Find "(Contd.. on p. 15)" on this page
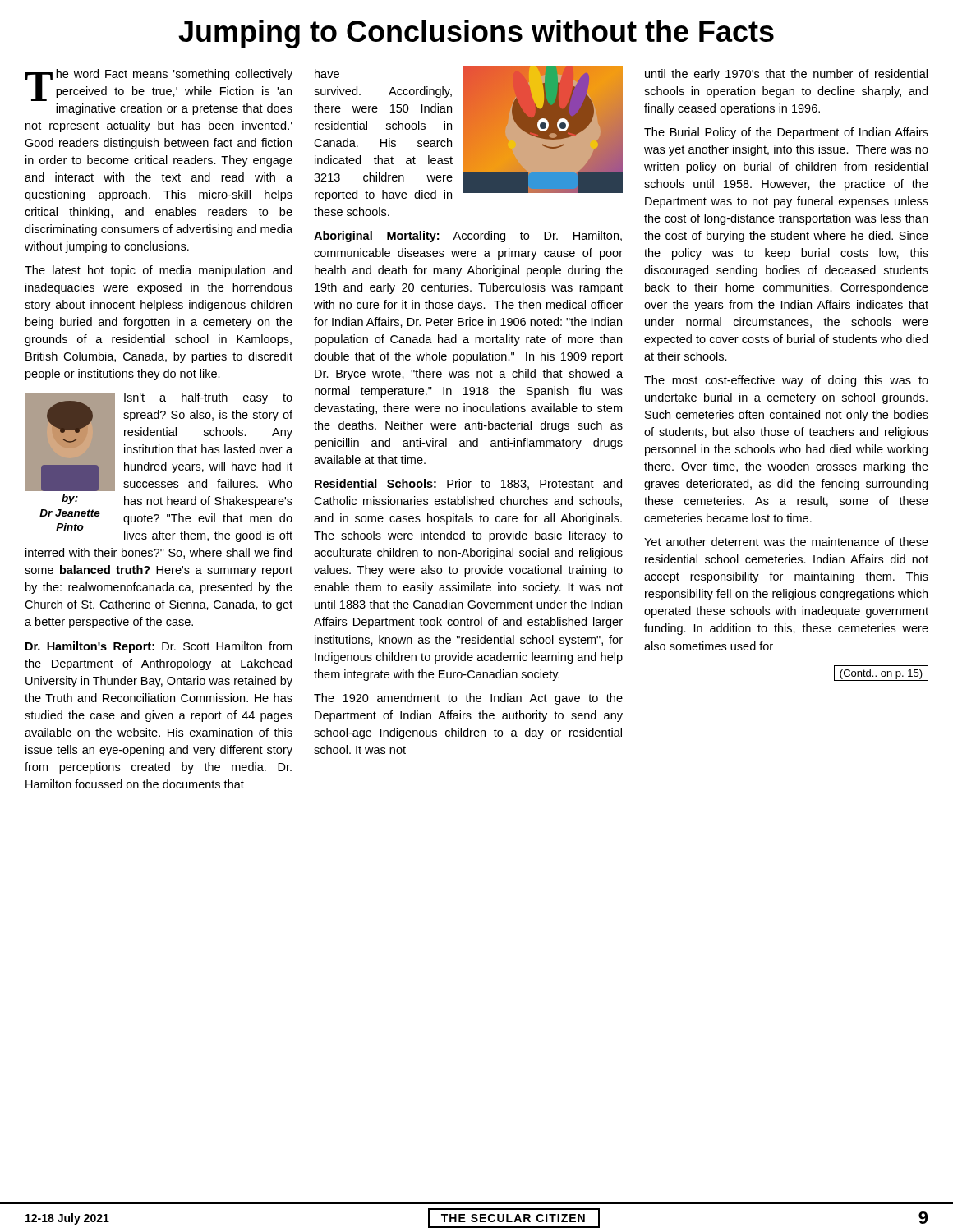The height and width of the screenshot is (1232, 953). [881, 673]
